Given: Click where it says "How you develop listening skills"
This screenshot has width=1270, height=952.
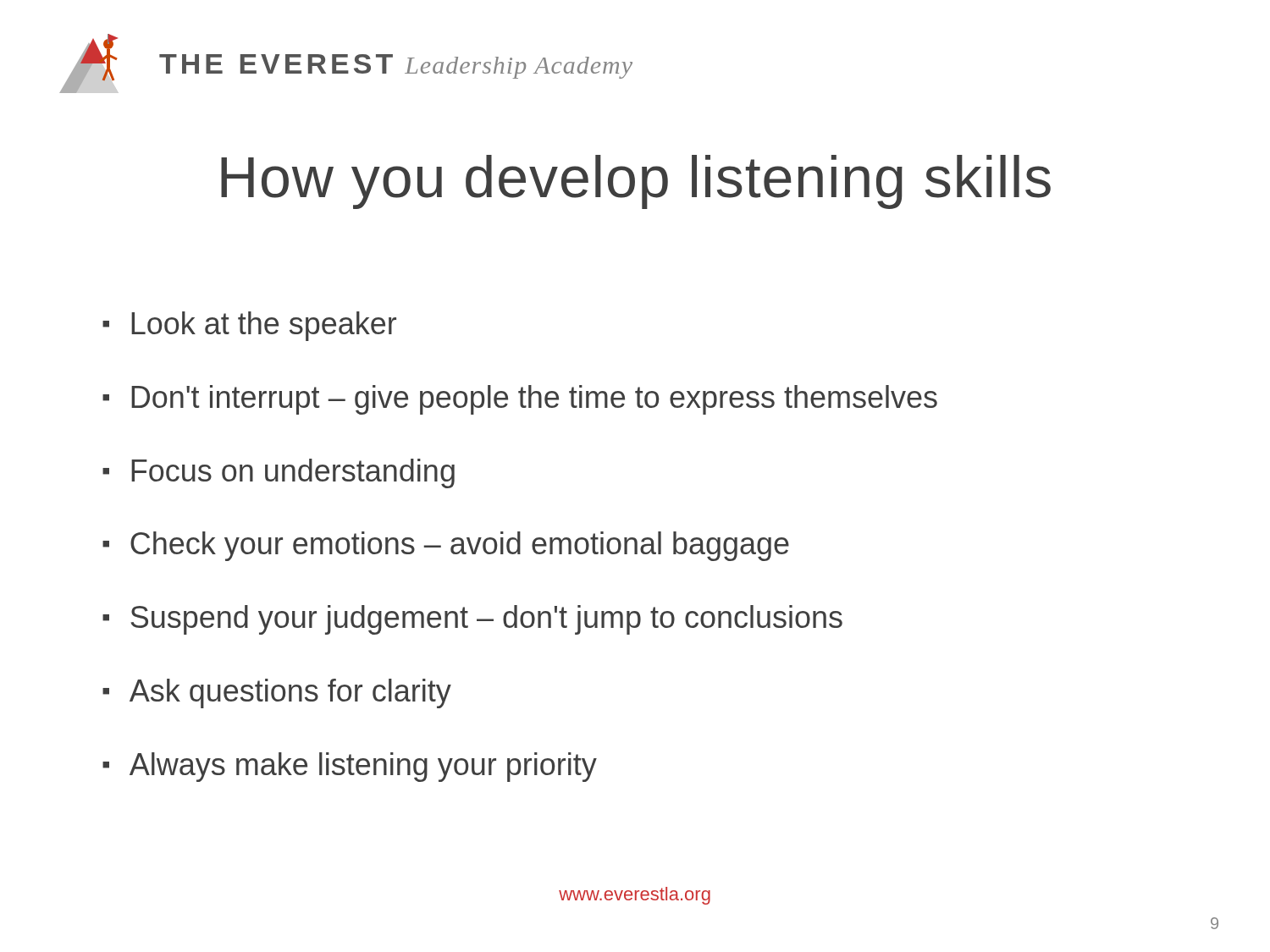Looking at the screenshot, I should 635,177.
